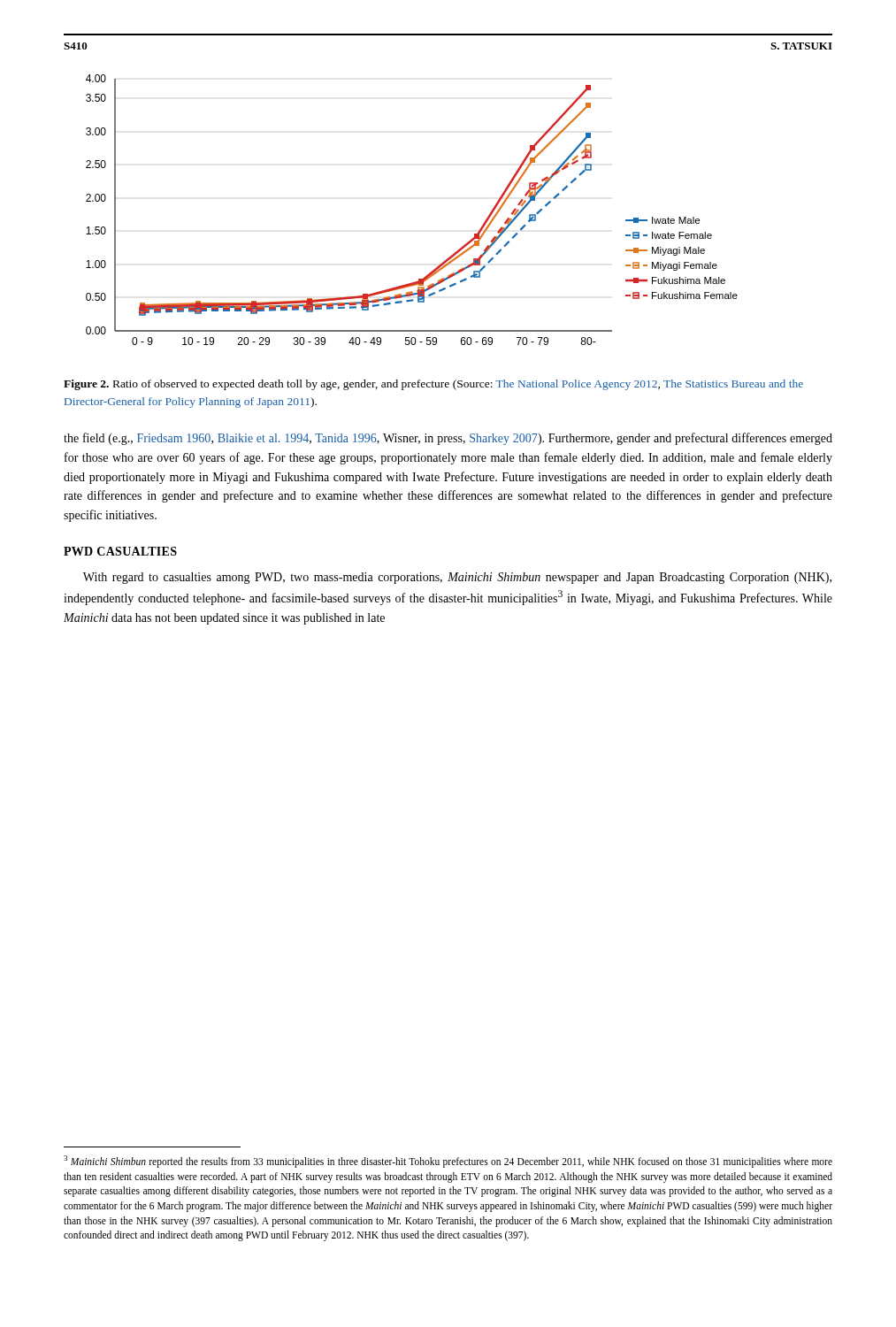This screenshot has height=1327, width=896.
Task: Point to the caption beginning "Figure 2. Ratio of observed"
Action: 434,392
